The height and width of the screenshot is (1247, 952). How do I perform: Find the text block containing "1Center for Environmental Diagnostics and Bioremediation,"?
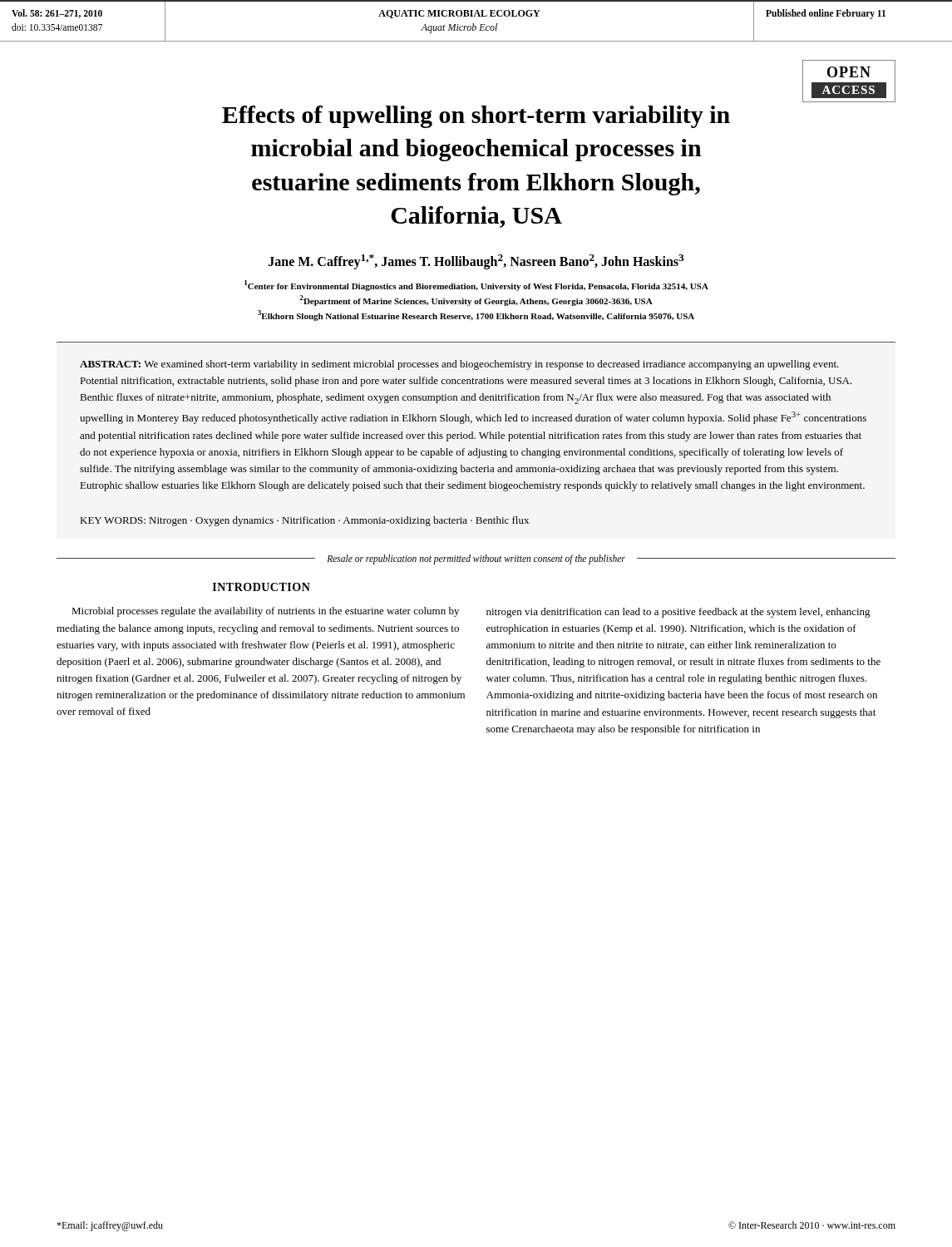[476, 300]
